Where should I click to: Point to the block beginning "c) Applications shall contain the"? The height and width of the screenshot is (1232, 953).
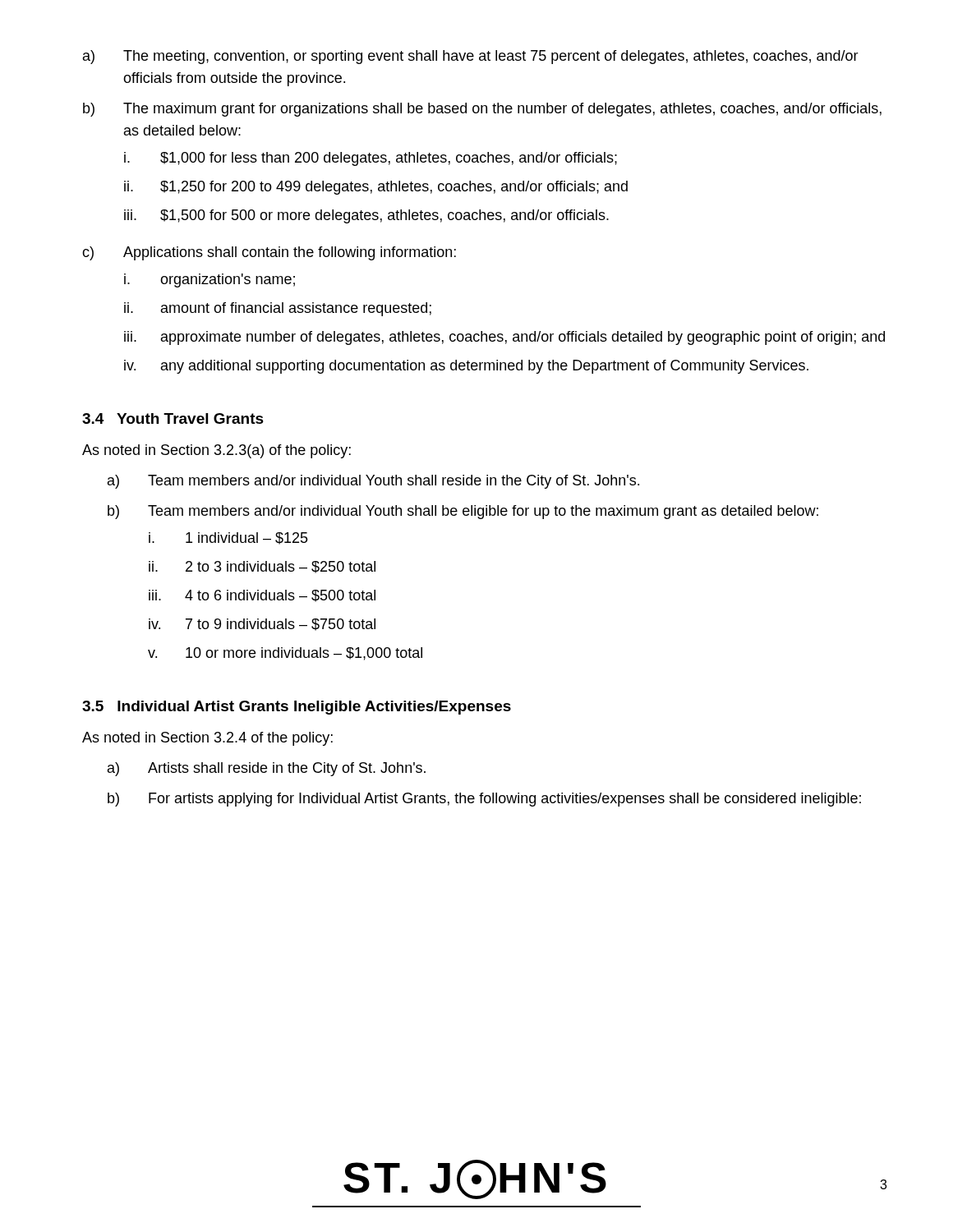point(269,253)
